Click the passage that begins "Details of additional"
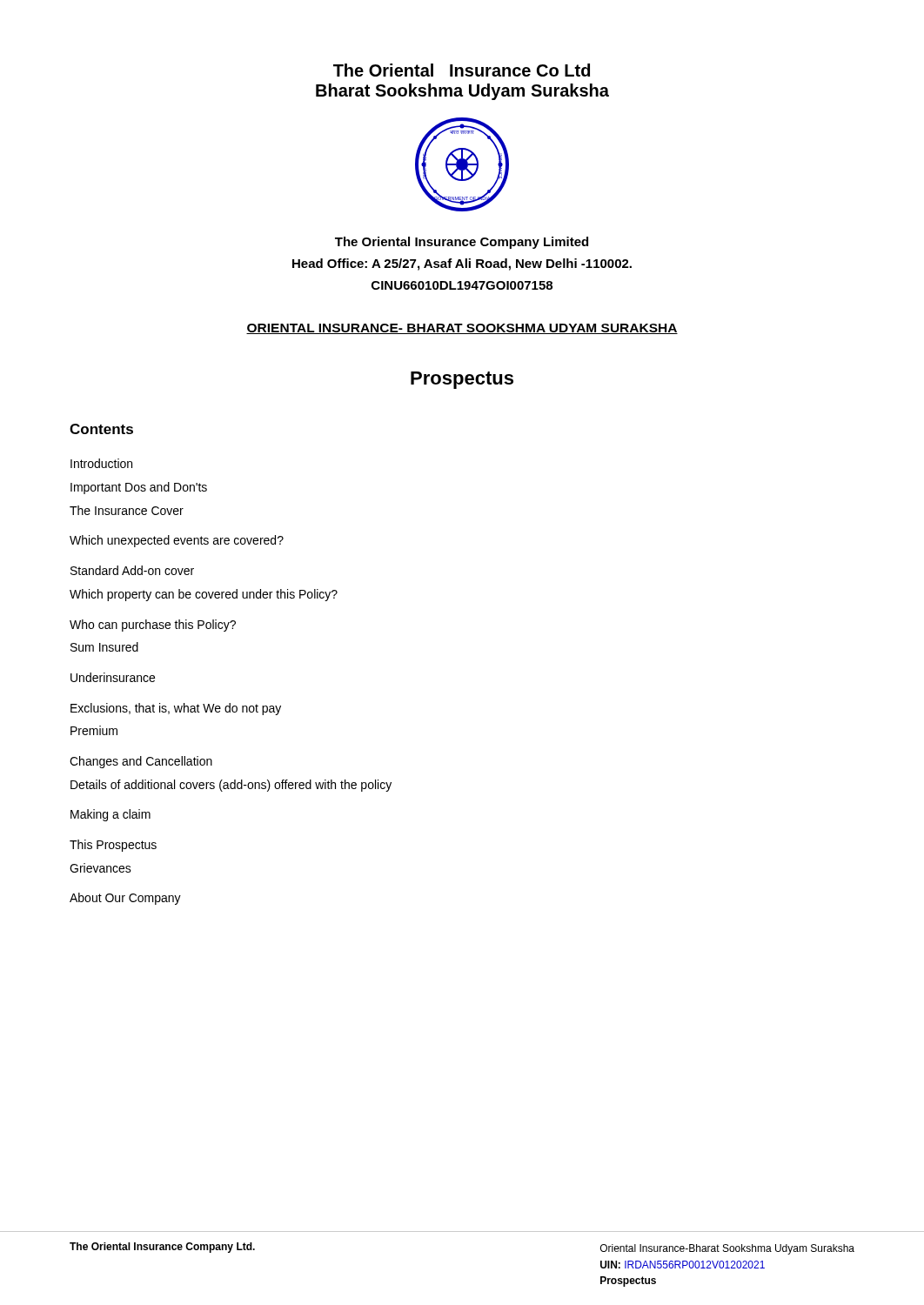The height and width of the screenshot is (1305, 924). click(231, 784)
